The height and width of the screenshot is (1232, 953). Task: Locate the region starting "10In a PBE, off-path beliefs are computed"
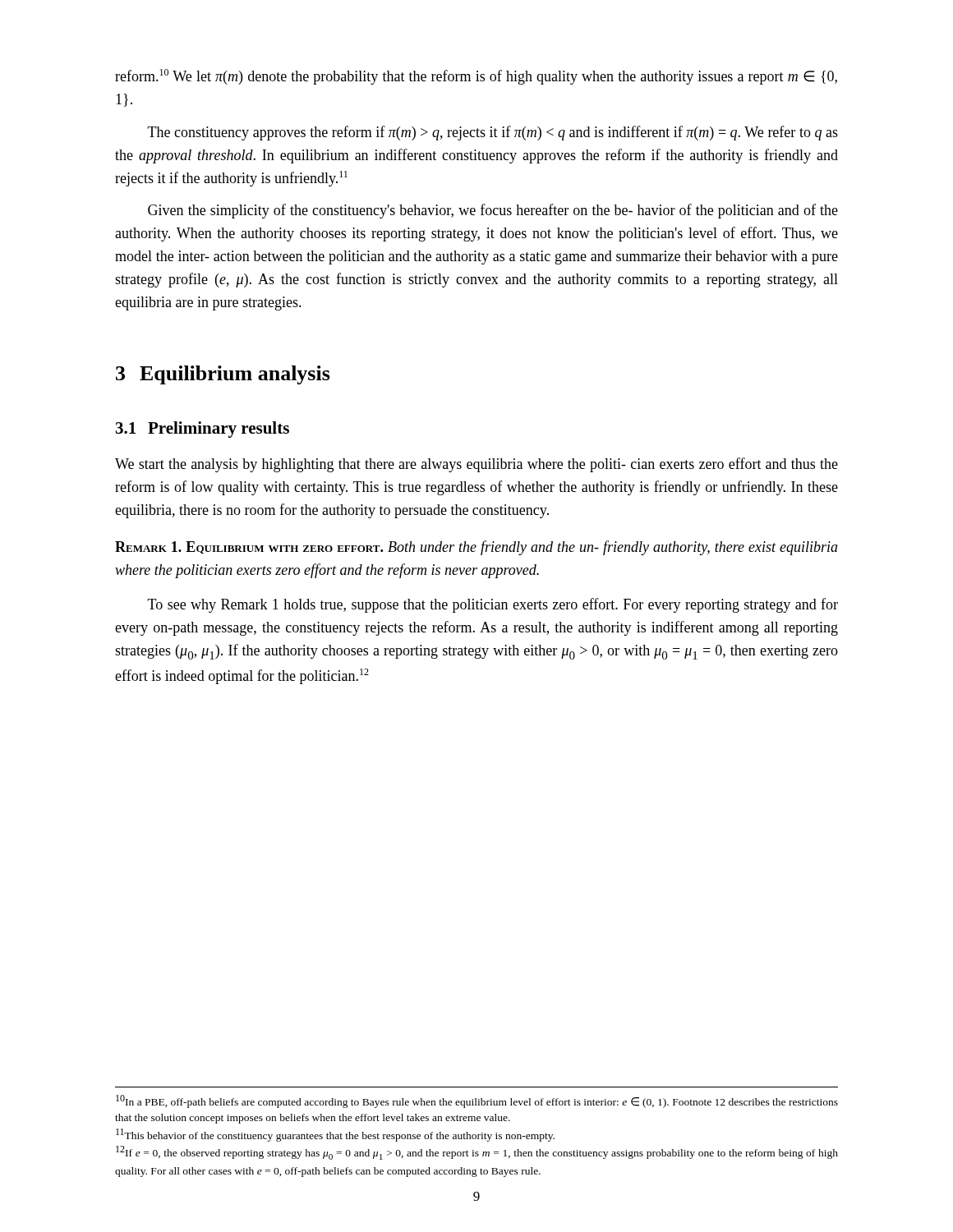(476, 1137)
